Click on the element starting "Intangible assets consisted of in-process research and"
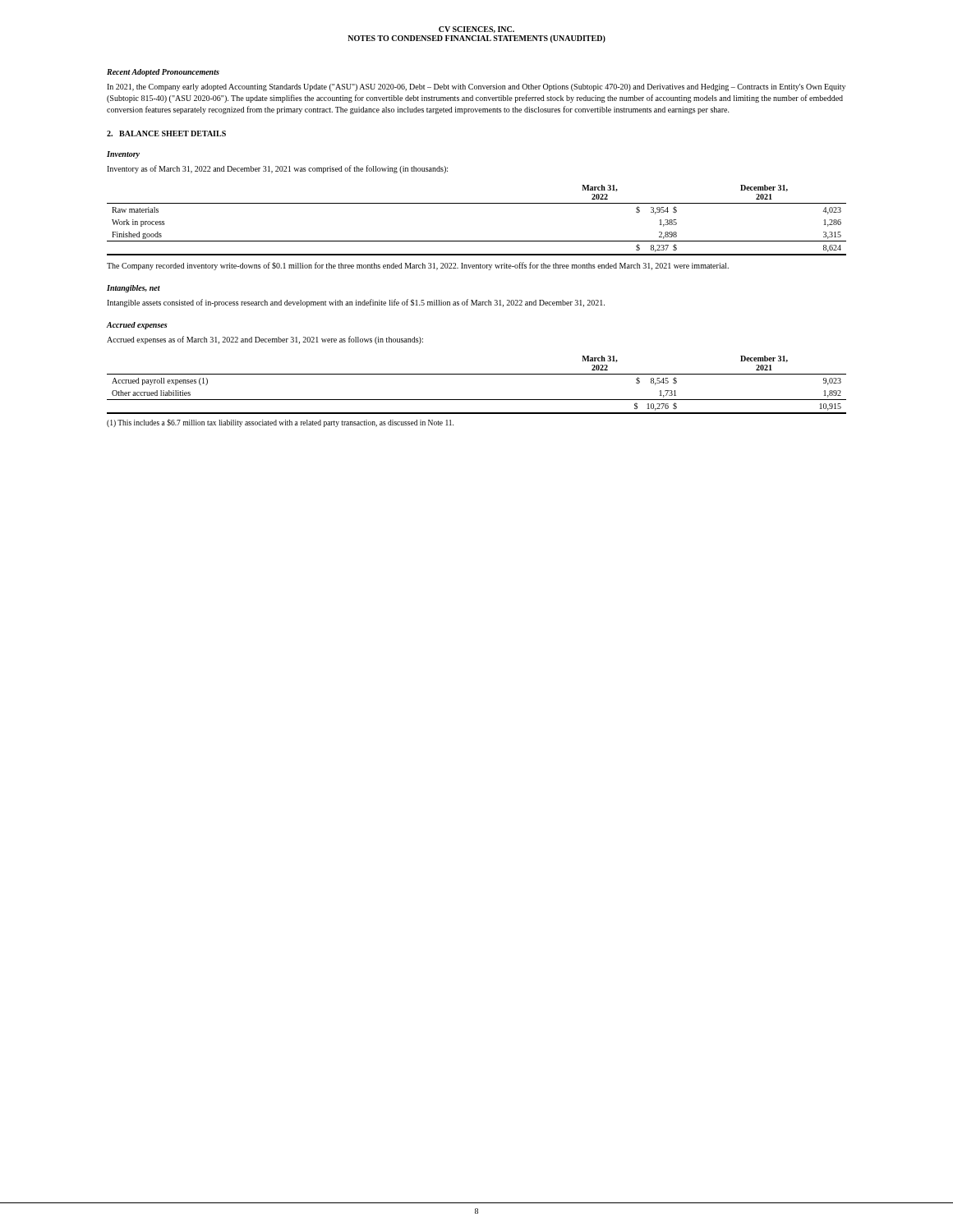 pos(356,303)
